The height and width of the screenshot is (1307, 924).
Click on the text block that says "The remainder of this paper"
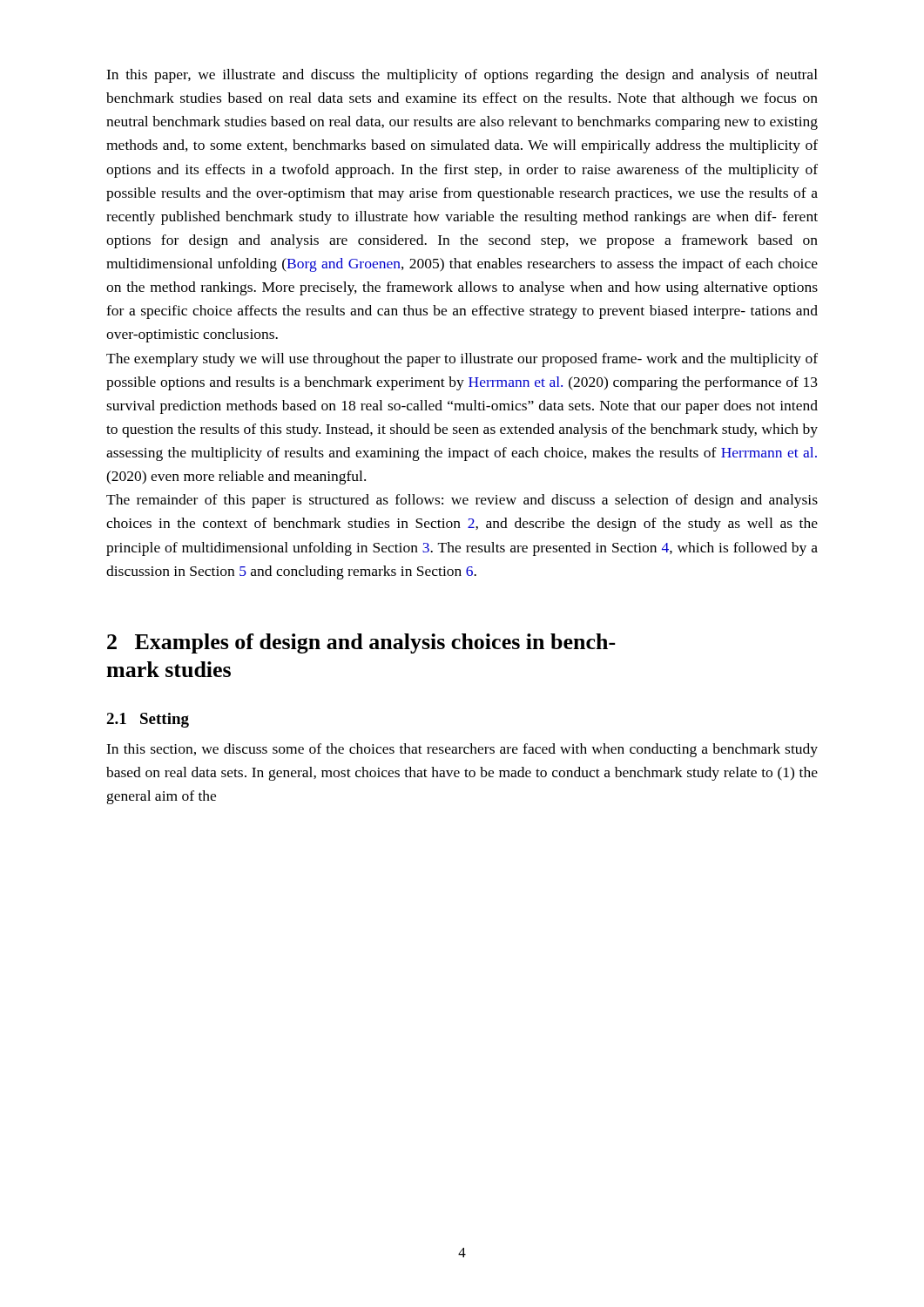(x=462, y=535)
